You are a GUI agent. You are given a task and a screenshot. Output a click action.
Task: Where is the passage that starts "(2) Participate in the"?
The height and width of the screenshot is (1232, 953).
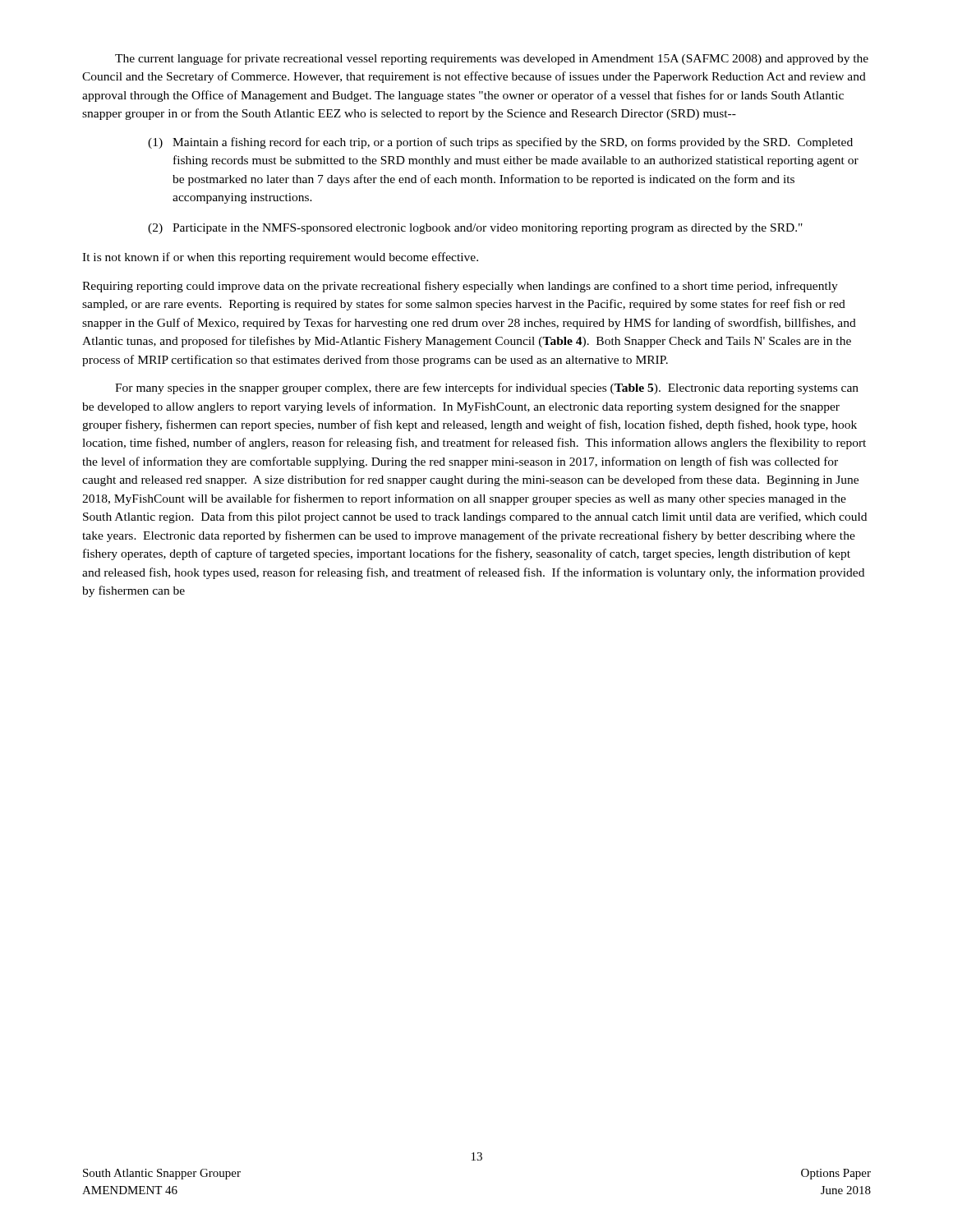[x=509, y=227]
